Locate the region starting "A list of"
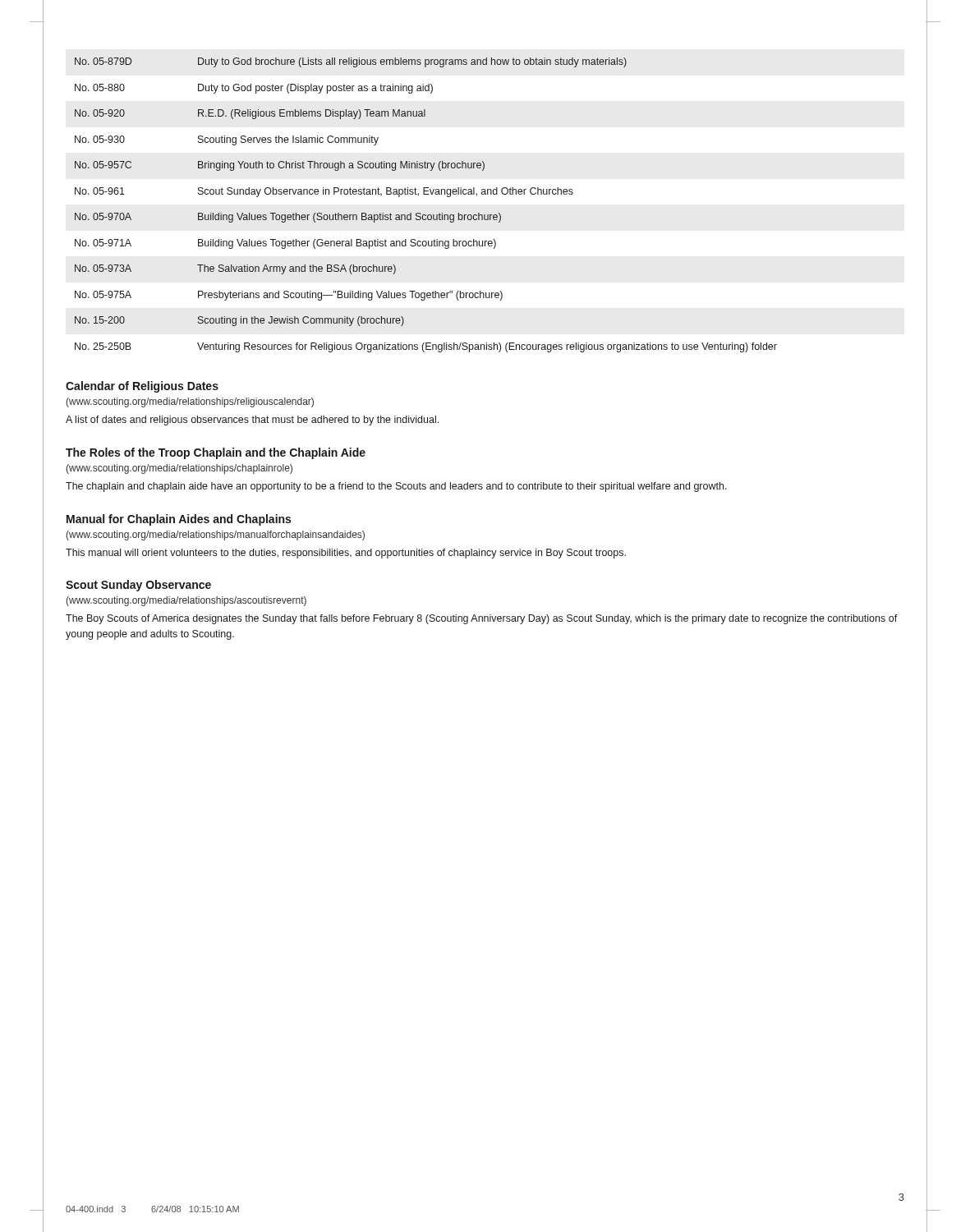The width and height of the screenshot is (970, 1232). point(253,420)
